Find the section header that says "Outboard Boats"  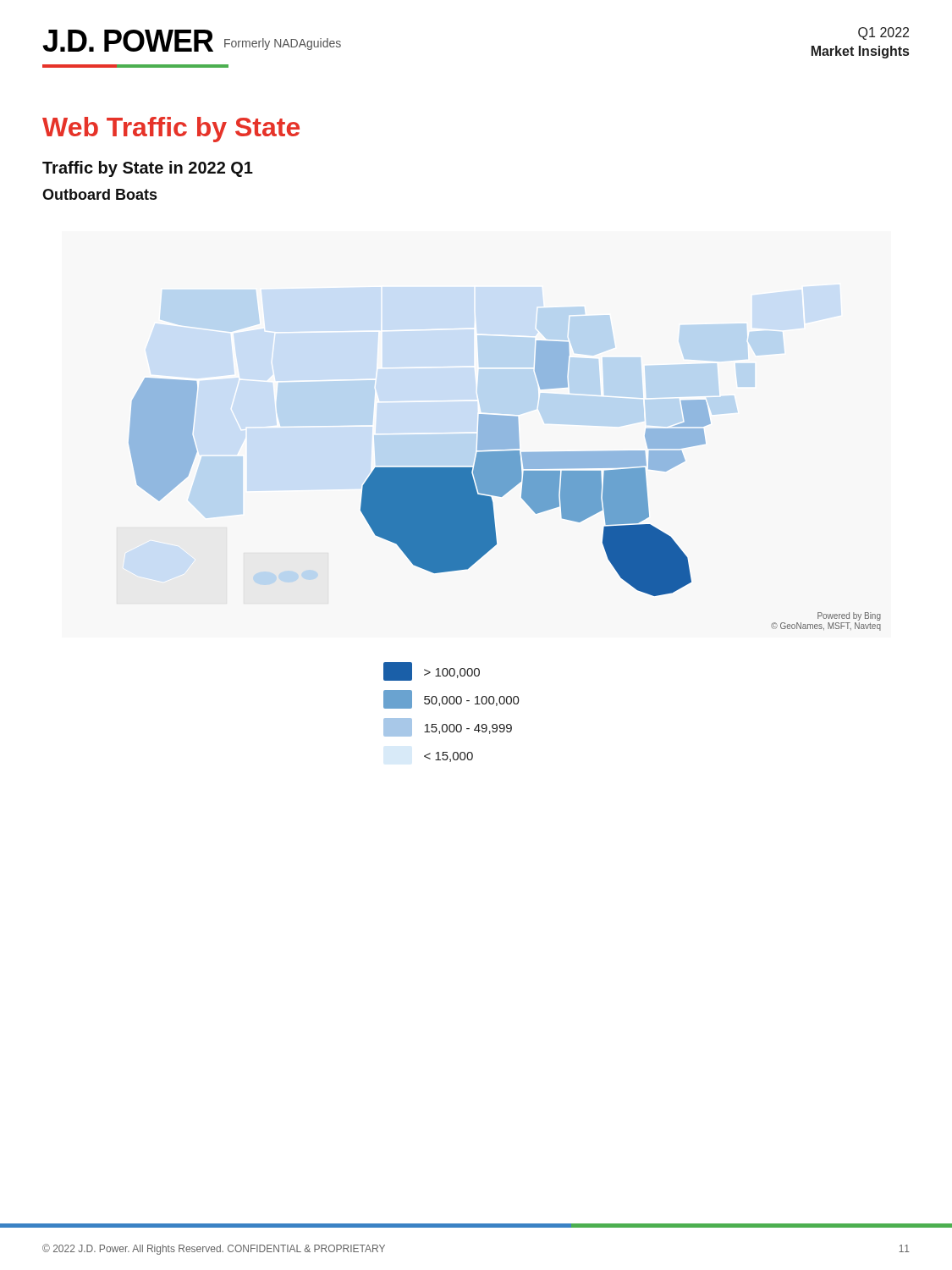point(100,195)
